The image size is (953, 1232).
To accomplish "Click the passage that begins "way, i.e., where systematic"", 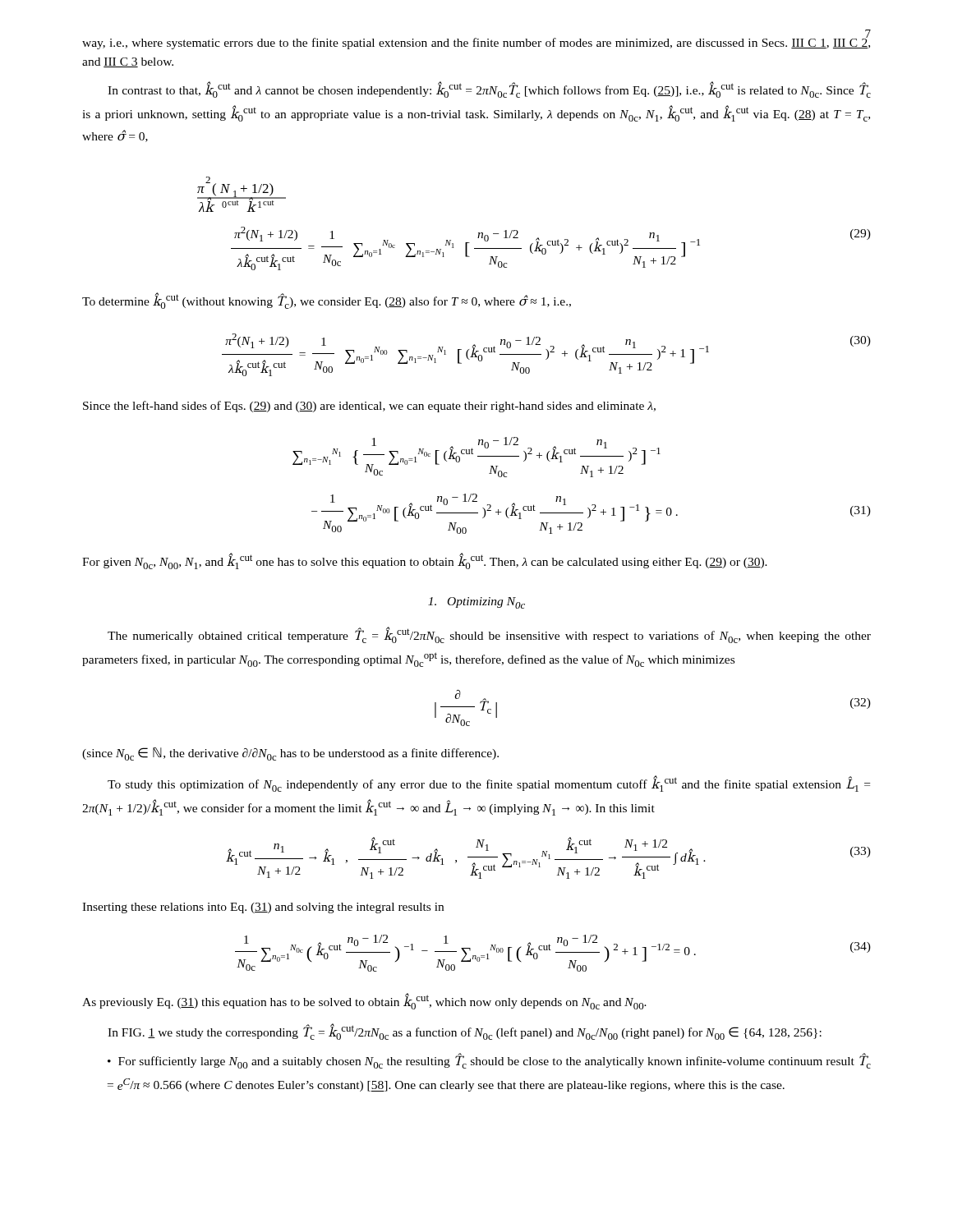I will (x=476, y=52).
